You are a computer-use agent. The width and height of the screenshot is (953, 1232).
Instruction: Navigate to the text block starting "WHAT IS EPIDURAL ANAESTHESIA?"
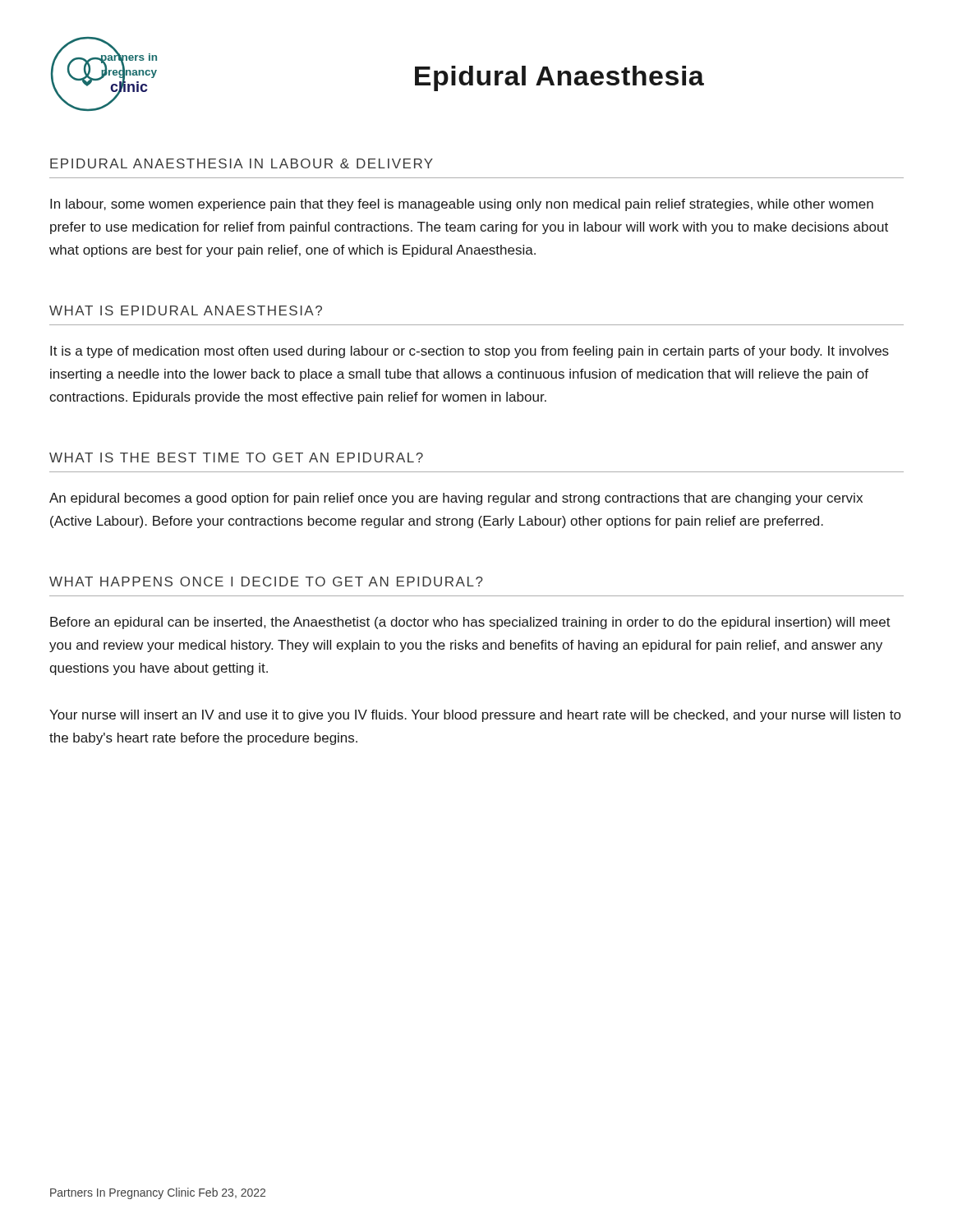pos(187,311)
